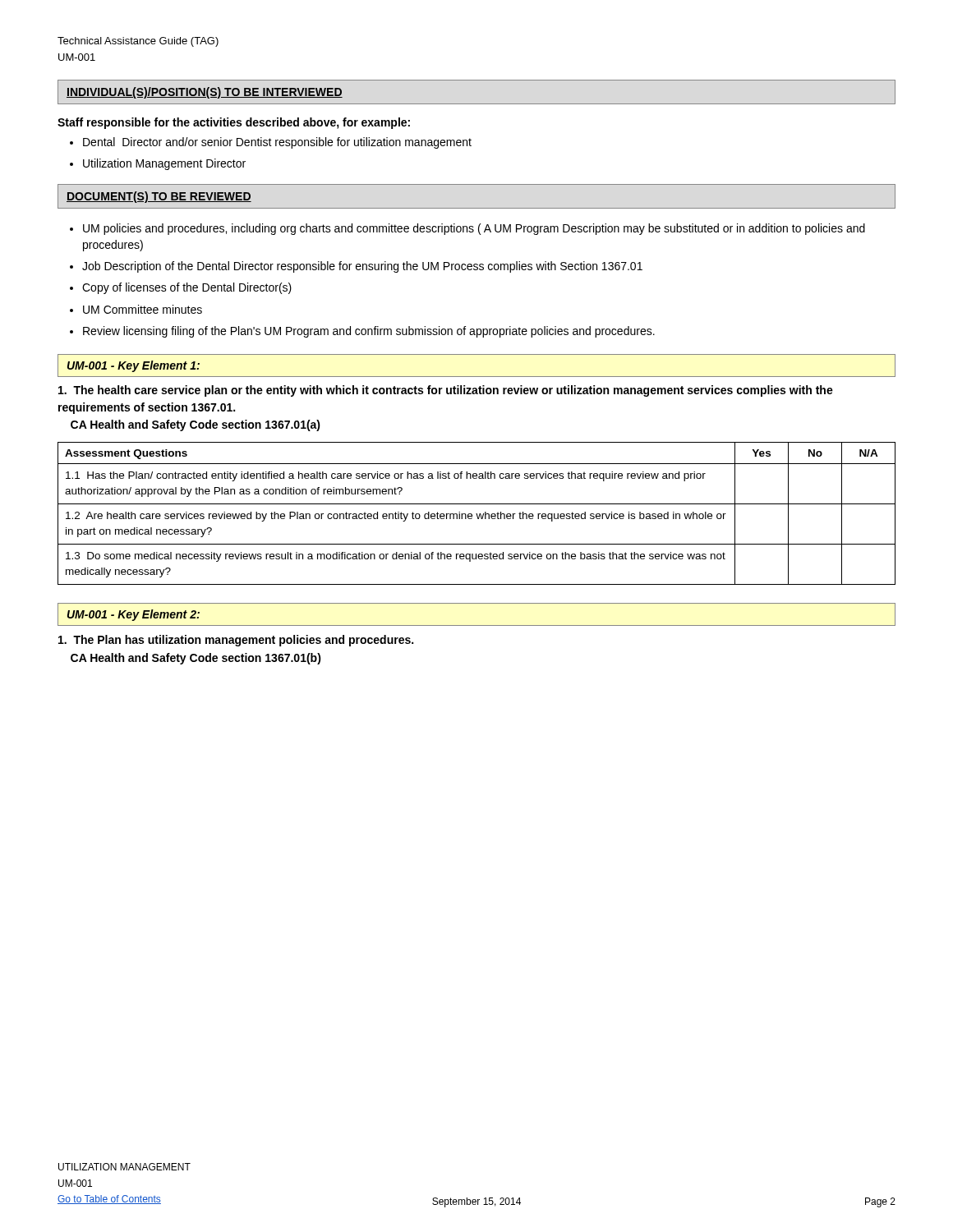Viewport: 953px width, 1232px height.
Task: Find the text starting "UM Committee minutes"
Action: 142,309
